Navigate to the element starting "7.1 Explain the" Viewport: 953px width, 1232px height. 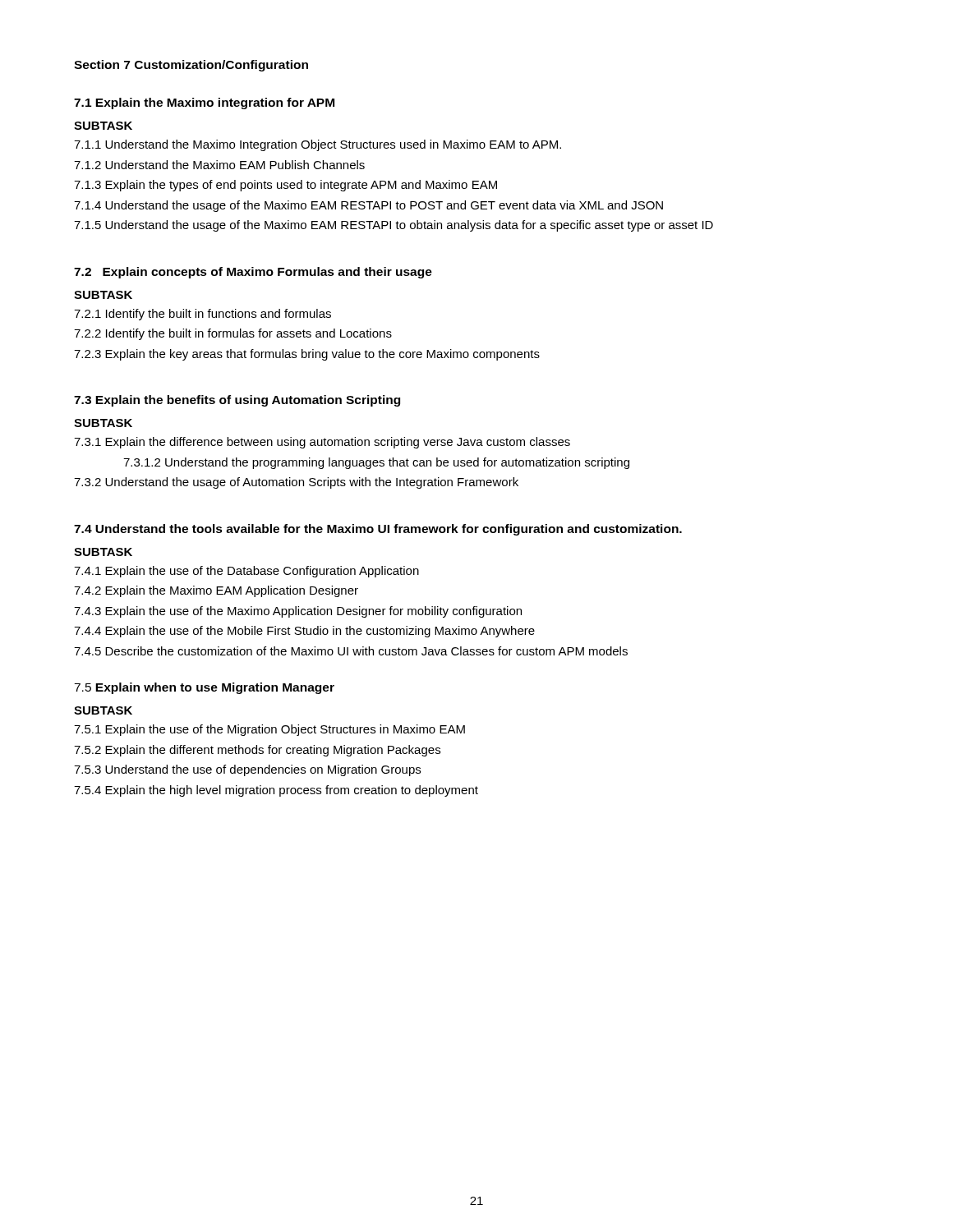(x=205, y=102)
